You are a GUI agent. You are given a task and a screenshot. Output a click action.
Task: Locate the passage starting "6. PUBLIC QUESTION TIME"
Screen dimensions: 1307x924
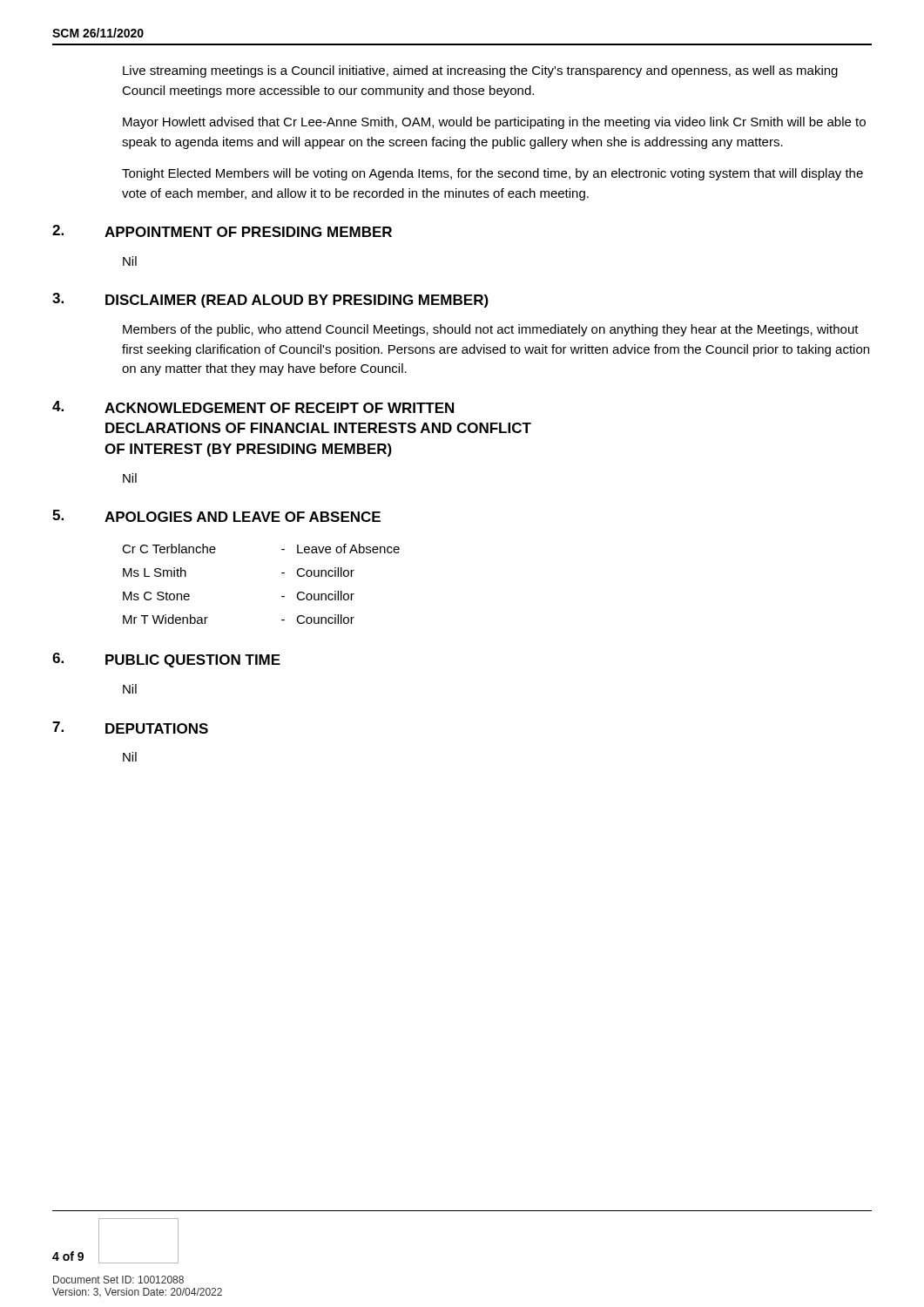[x=166, y=661]
